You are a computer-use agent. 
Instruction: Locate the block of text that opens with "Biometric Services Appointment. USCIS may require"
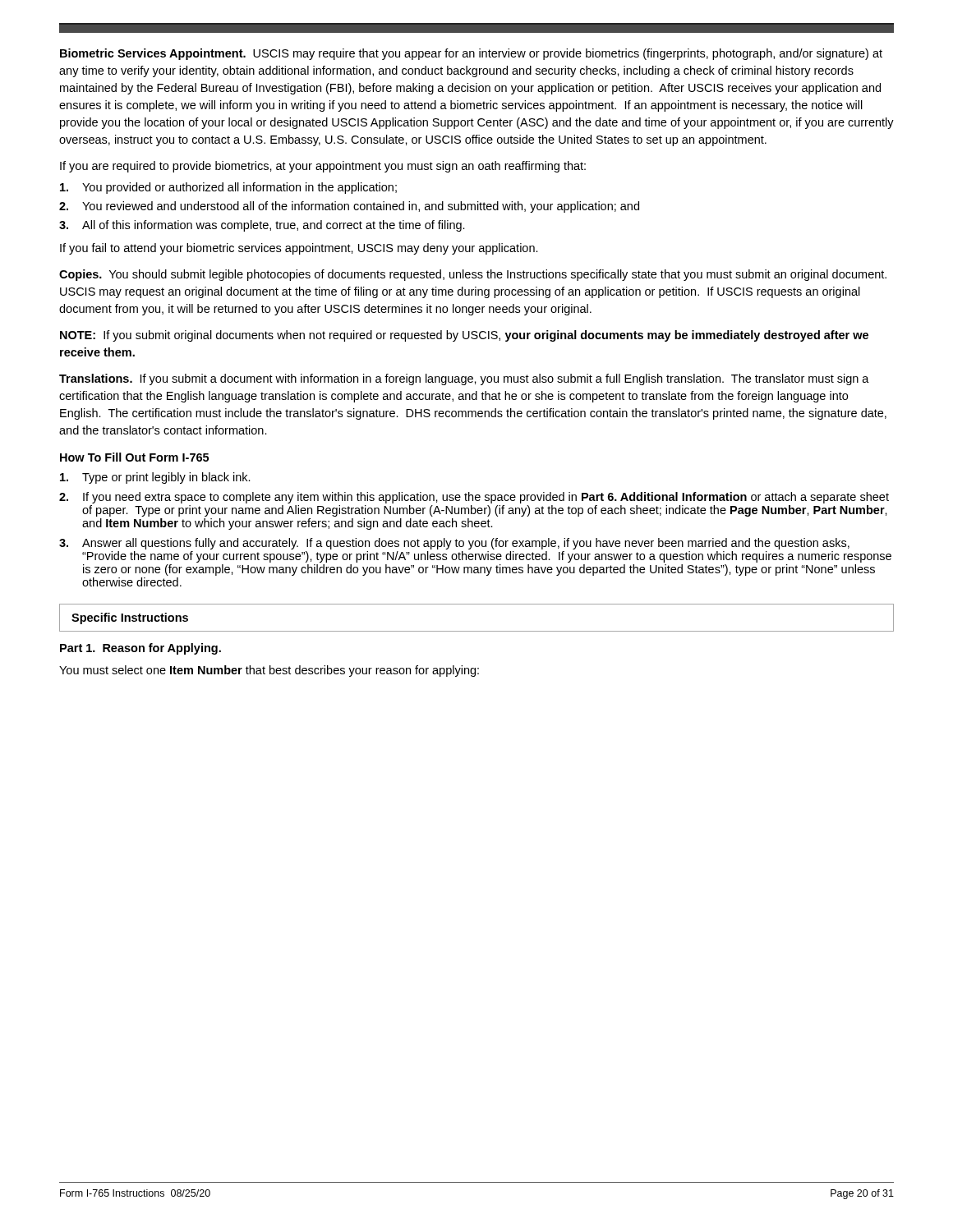(476, 97)
